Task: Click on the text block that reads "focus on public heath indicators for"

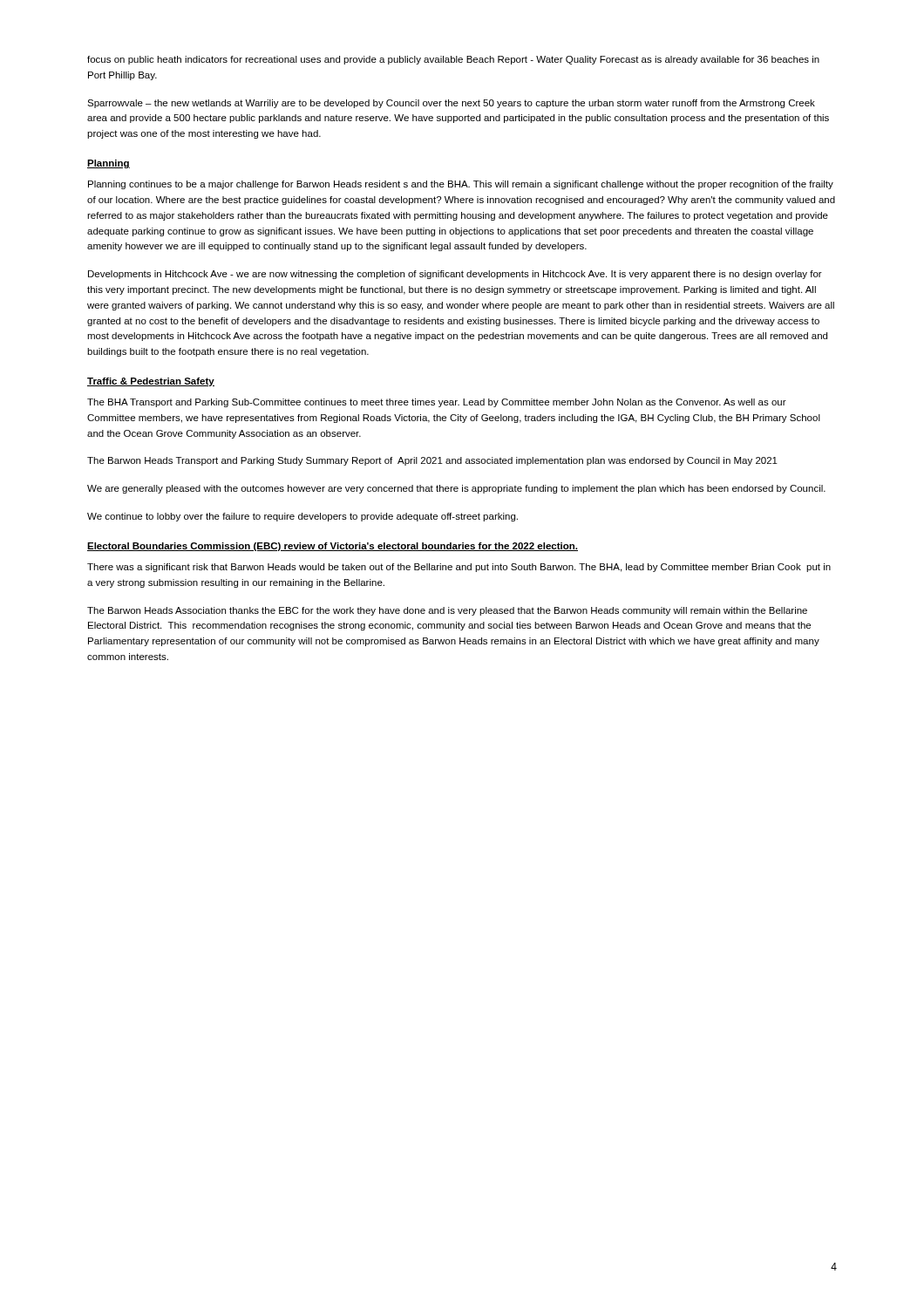Action: click(453, 67)
